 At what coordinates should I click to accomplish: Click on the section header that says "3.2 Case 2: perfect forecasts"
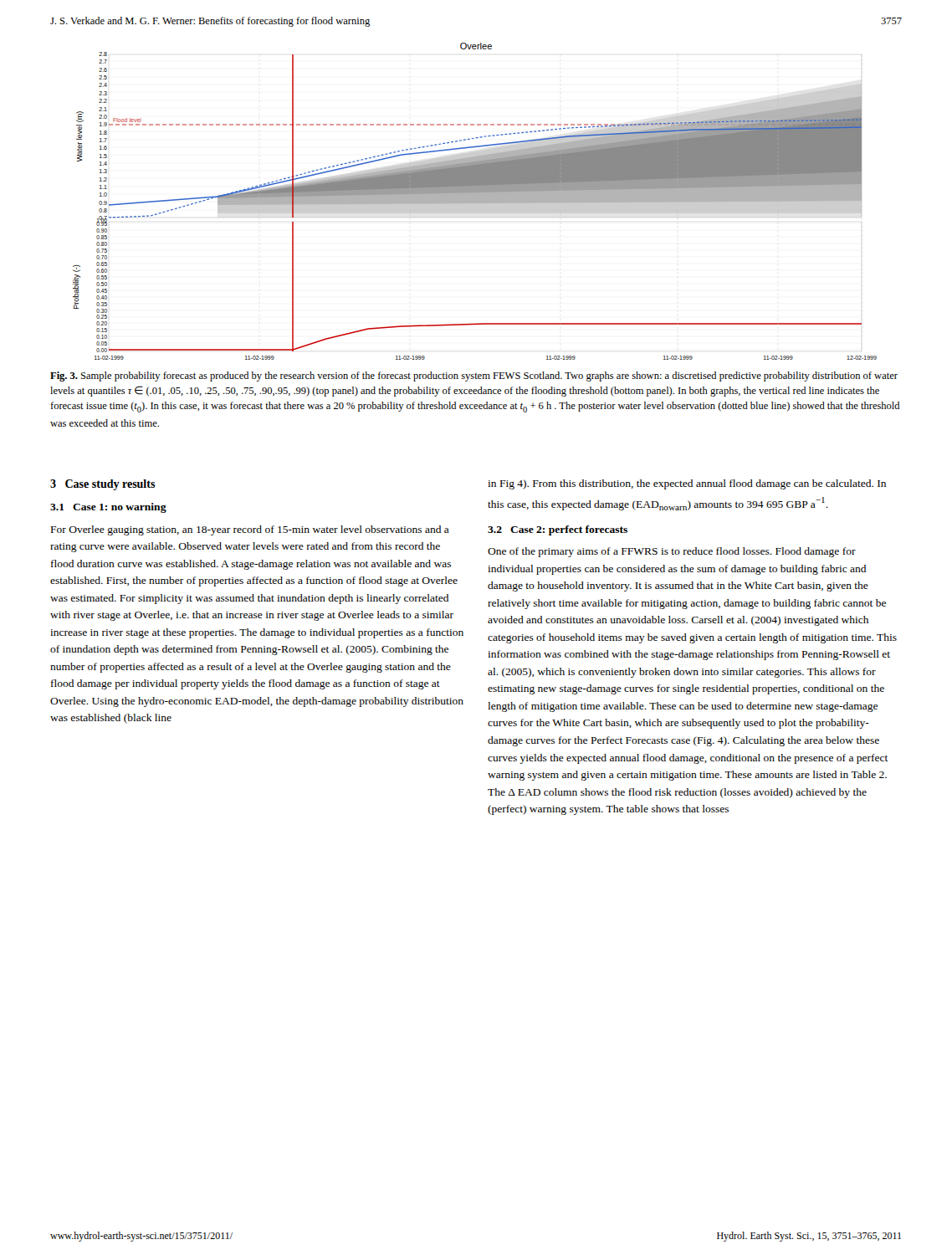click(x=558, y=529)
